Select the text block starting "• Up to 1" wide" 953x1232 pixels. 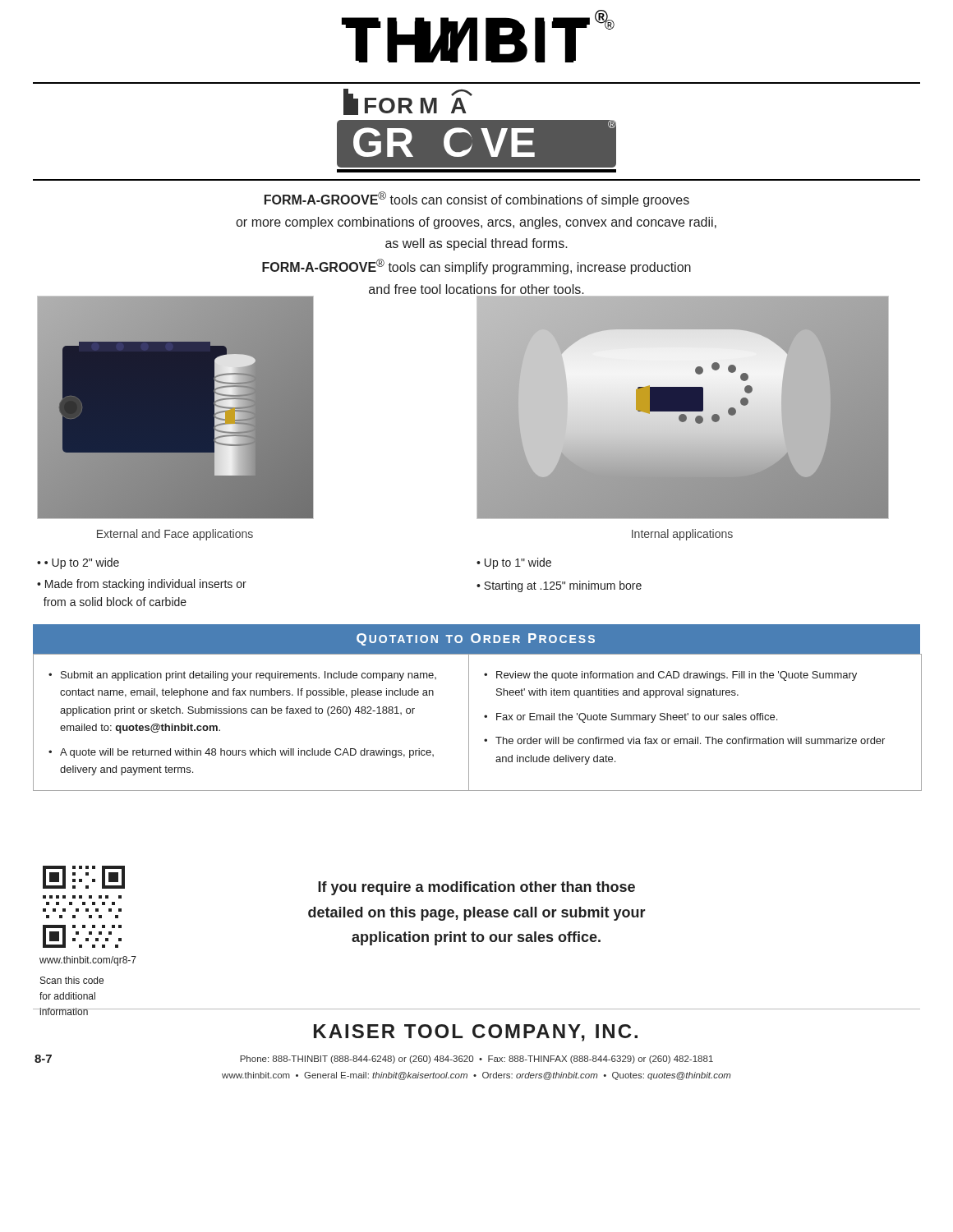514,563
